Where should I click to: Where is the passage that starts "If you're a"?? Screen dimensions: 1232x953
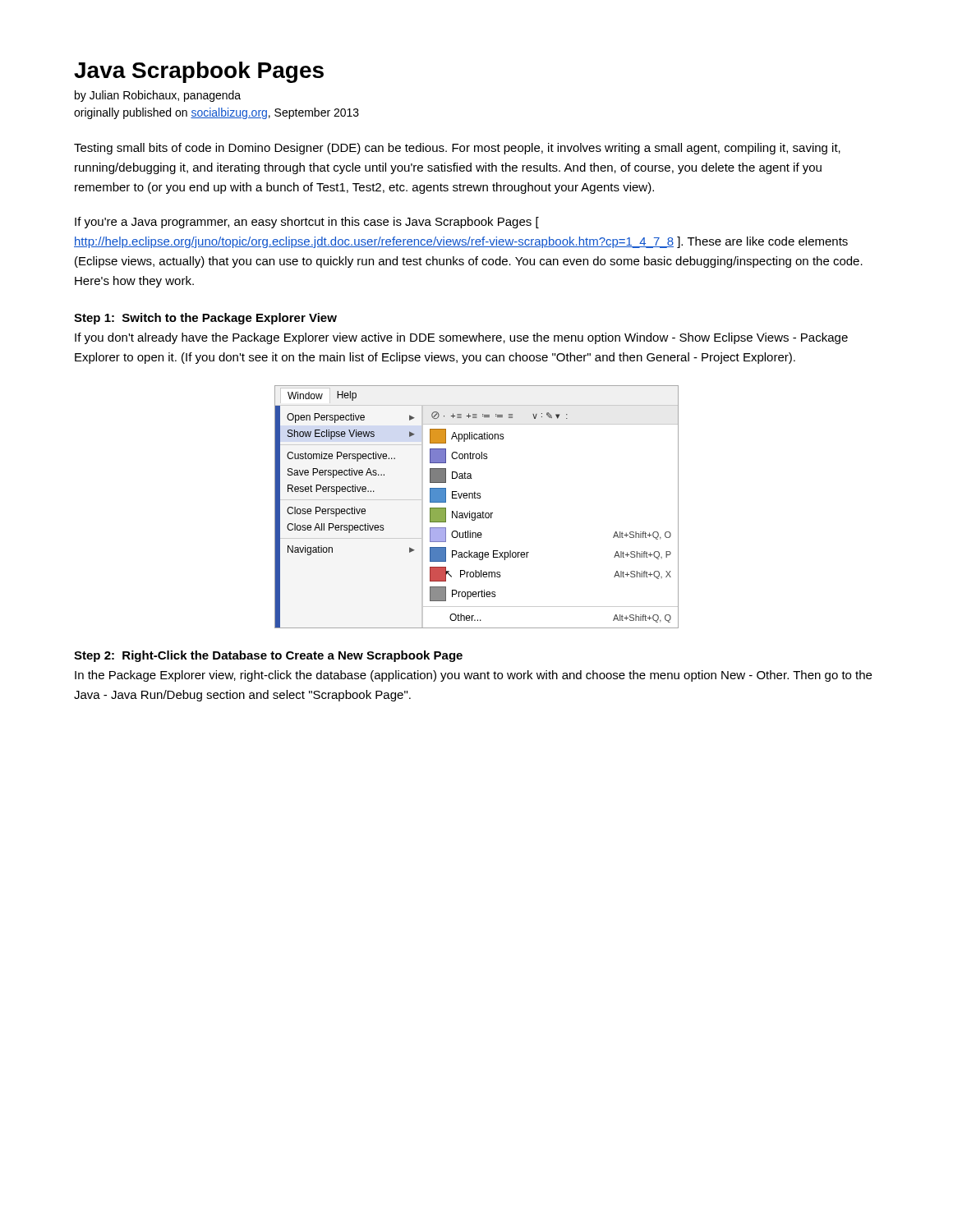tap(469, 251)
